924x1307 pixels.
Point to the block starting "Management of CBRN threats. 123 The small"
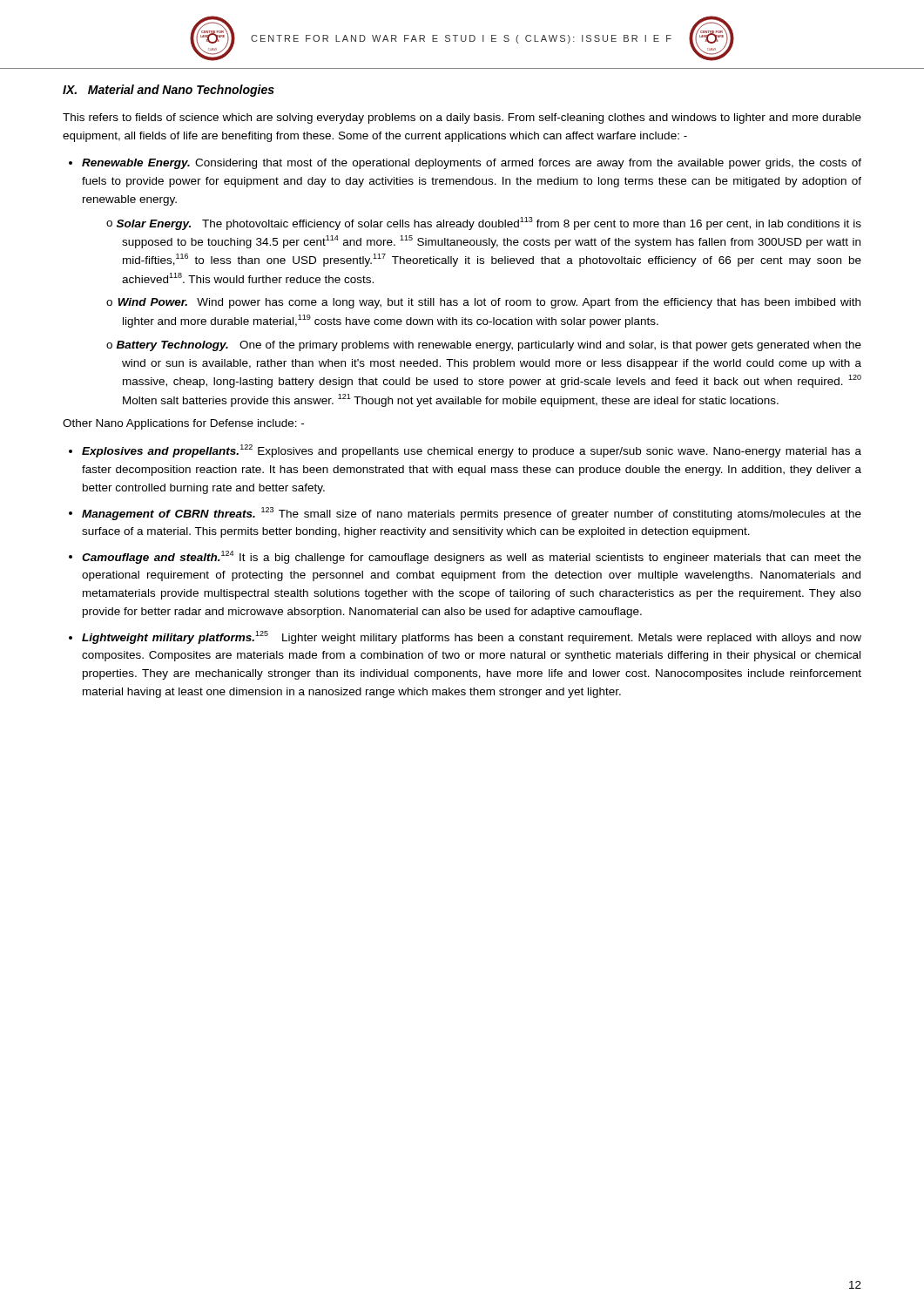point(472,521)
